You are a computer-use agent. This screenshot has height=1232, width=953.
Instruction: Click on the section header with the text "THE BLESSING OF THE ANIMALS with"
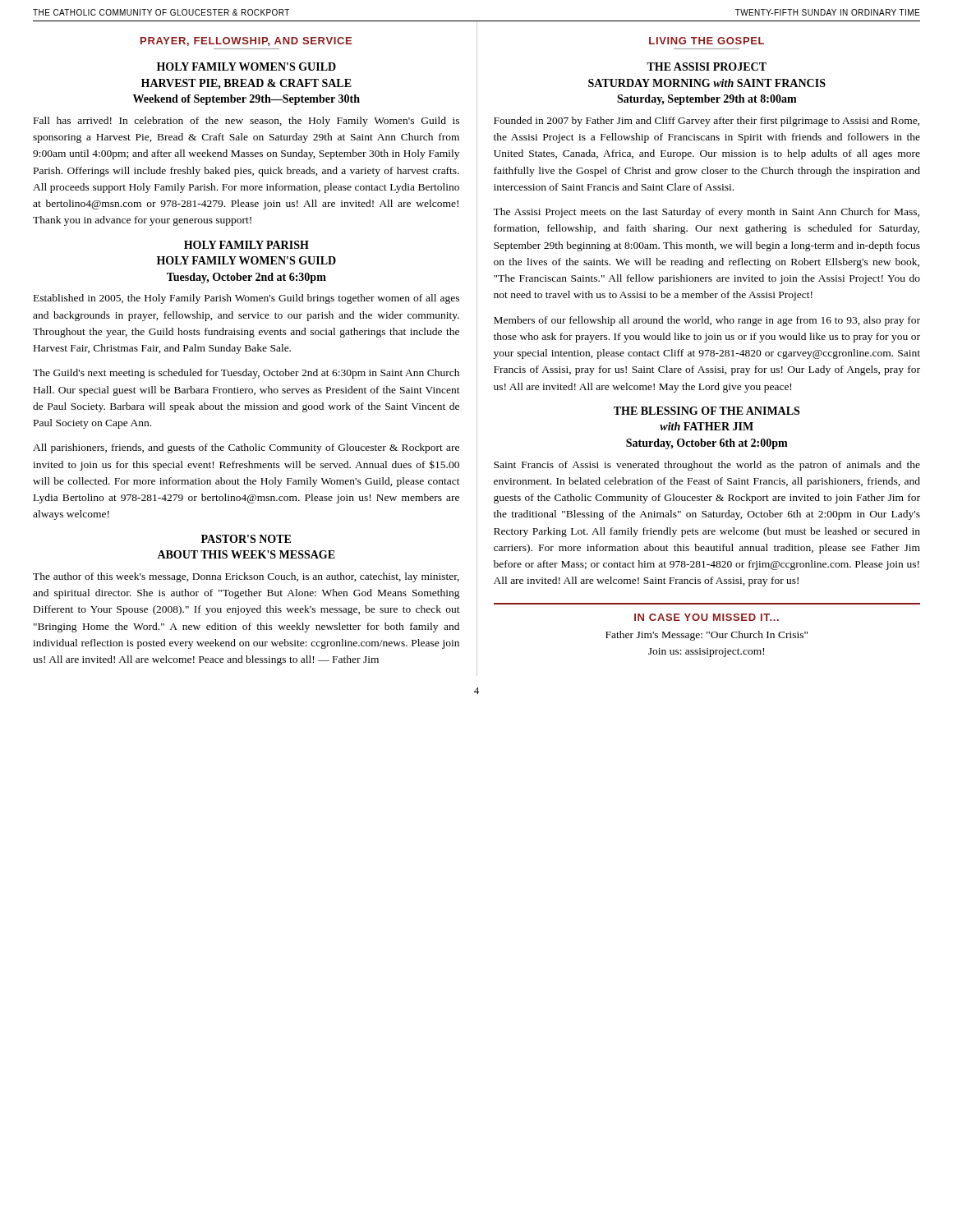[x=707, y=427]
